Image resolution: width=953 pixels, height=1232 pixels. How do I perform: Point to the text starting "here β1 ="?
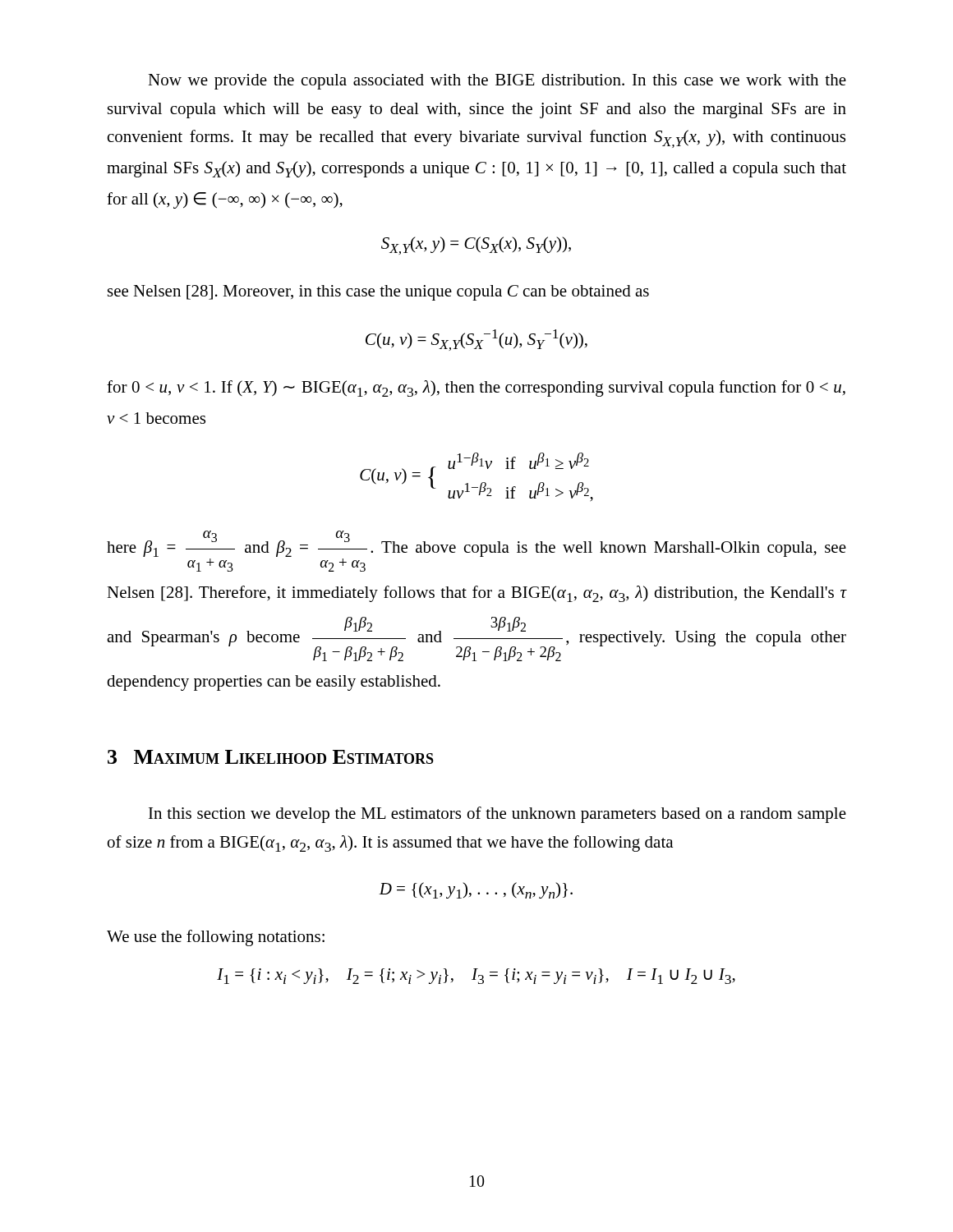[476, 608]
